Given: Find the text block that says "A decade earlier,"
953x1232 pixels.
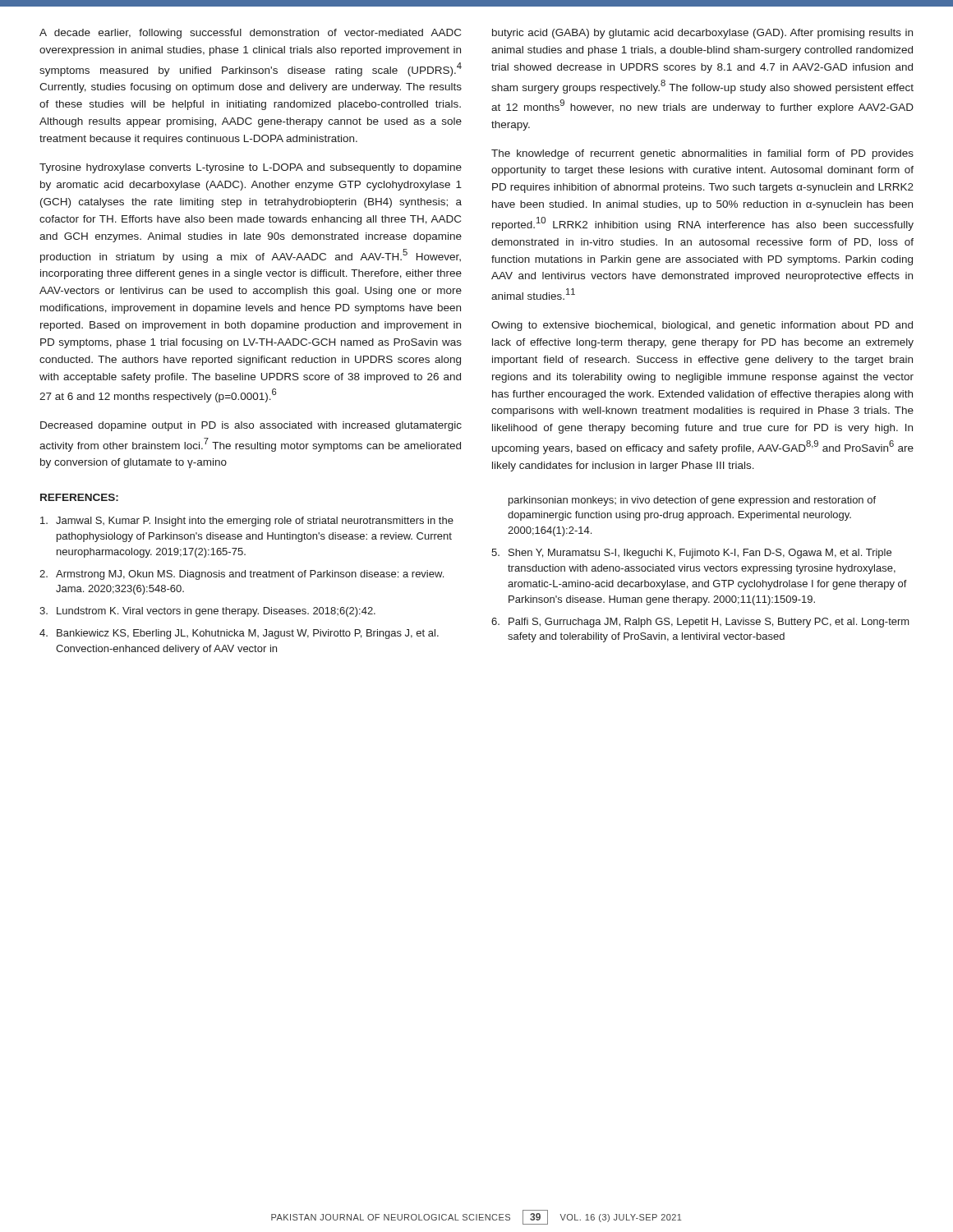Looking at the screenshot, I should pyautogui.click(x=251, y=86).
